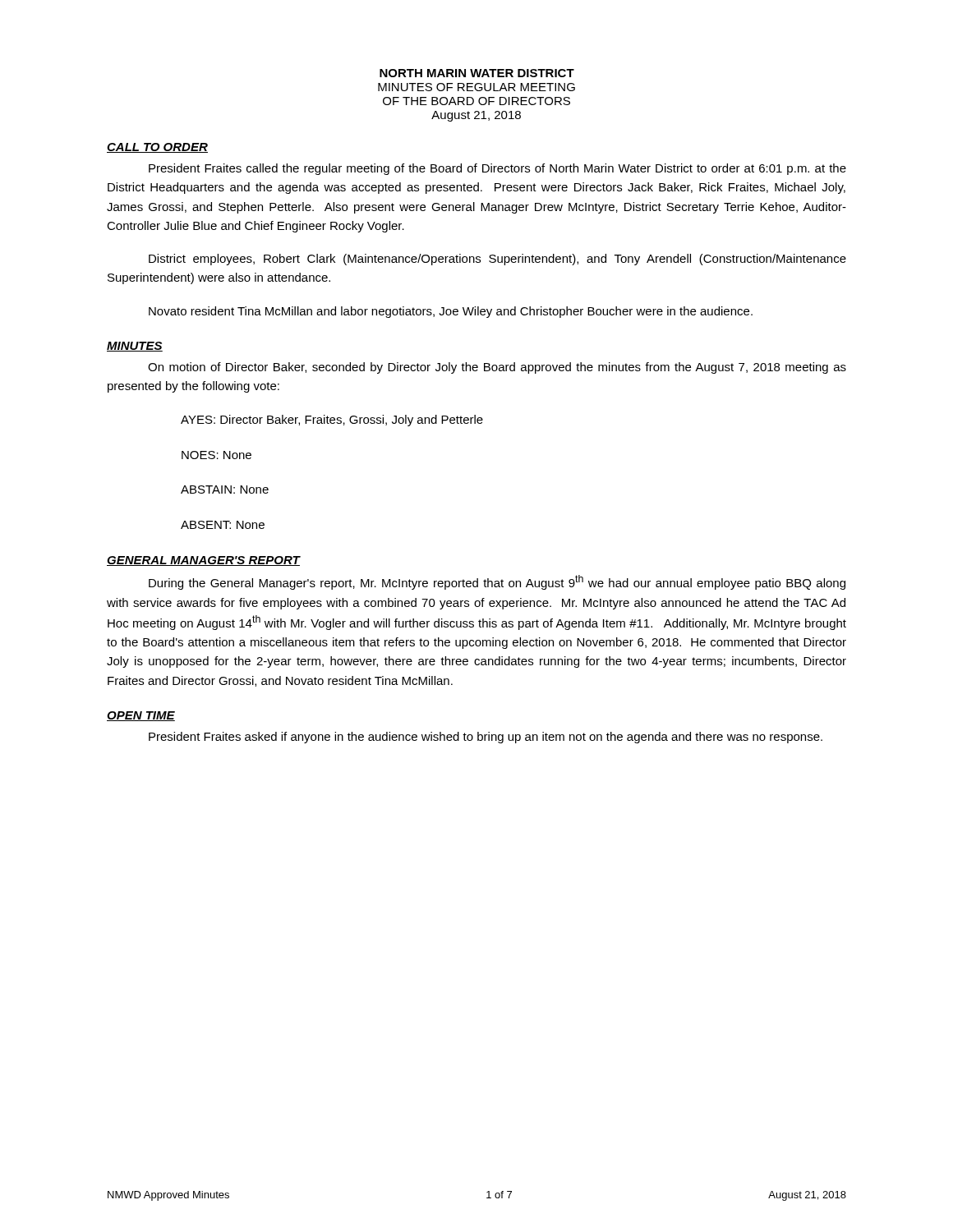
Task: Click the passage that begins "District employees, Robert Clark (Maintenance/Operations Superintendent),"
Action: [476, 268]
